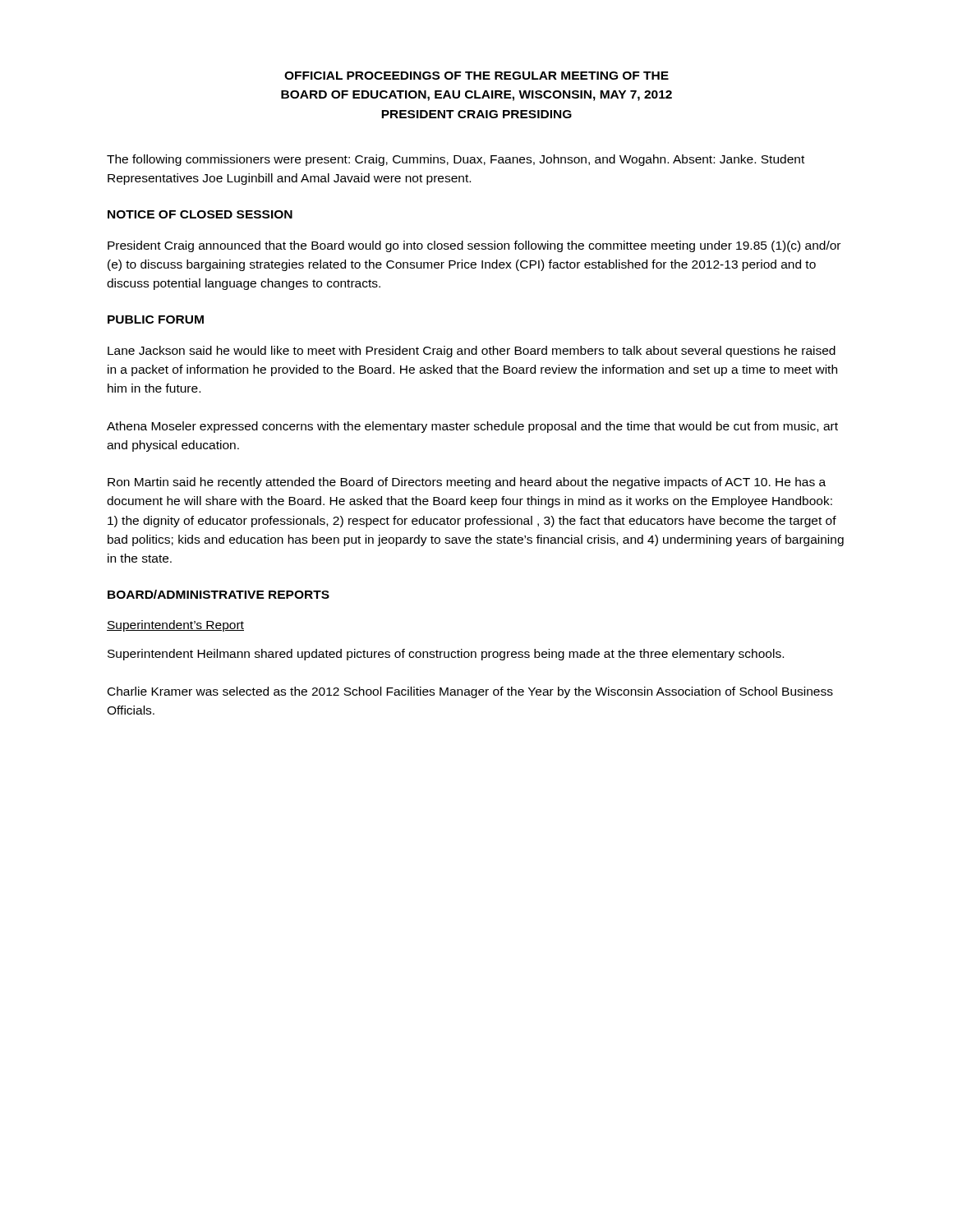The width and height of the screenshot is (953, 1232).
Task: Find the element starting "Lane Jackson said he would"
Action: (472, 369)
